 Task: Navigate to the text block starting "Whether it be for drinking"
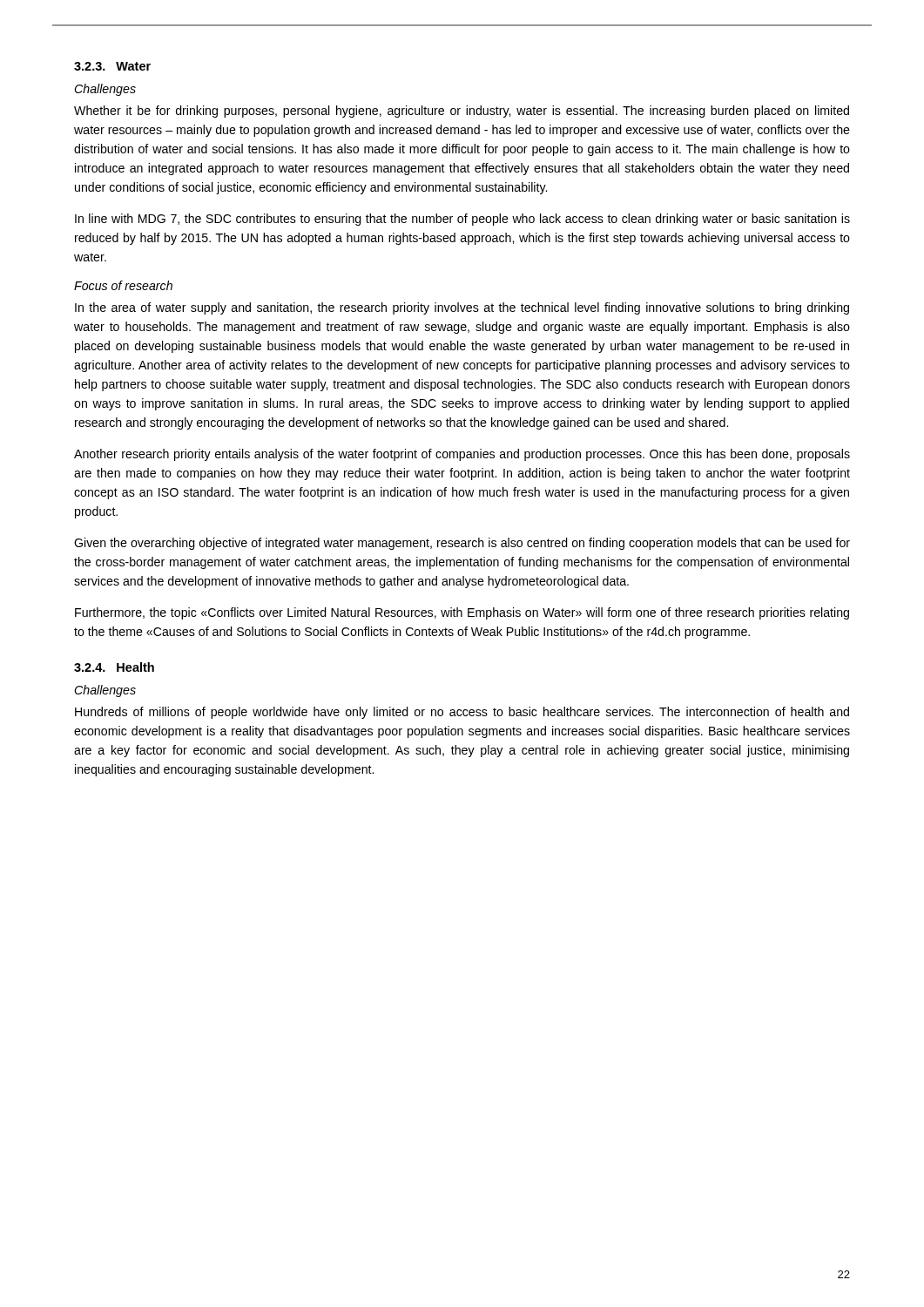[462, 149]
